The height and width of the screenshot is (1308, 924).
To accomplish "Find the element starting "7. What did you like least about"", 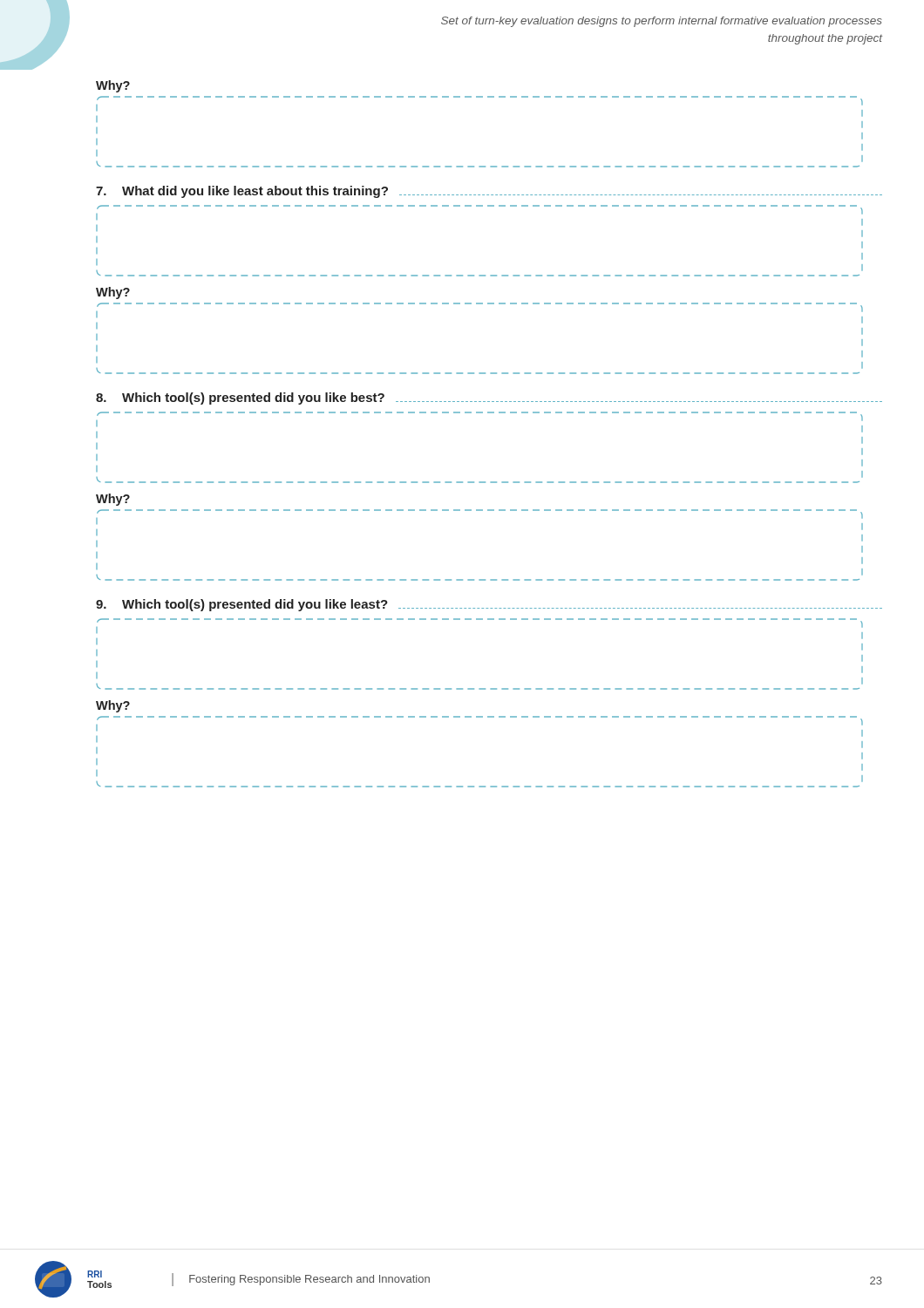I will [x=489, y=191].
